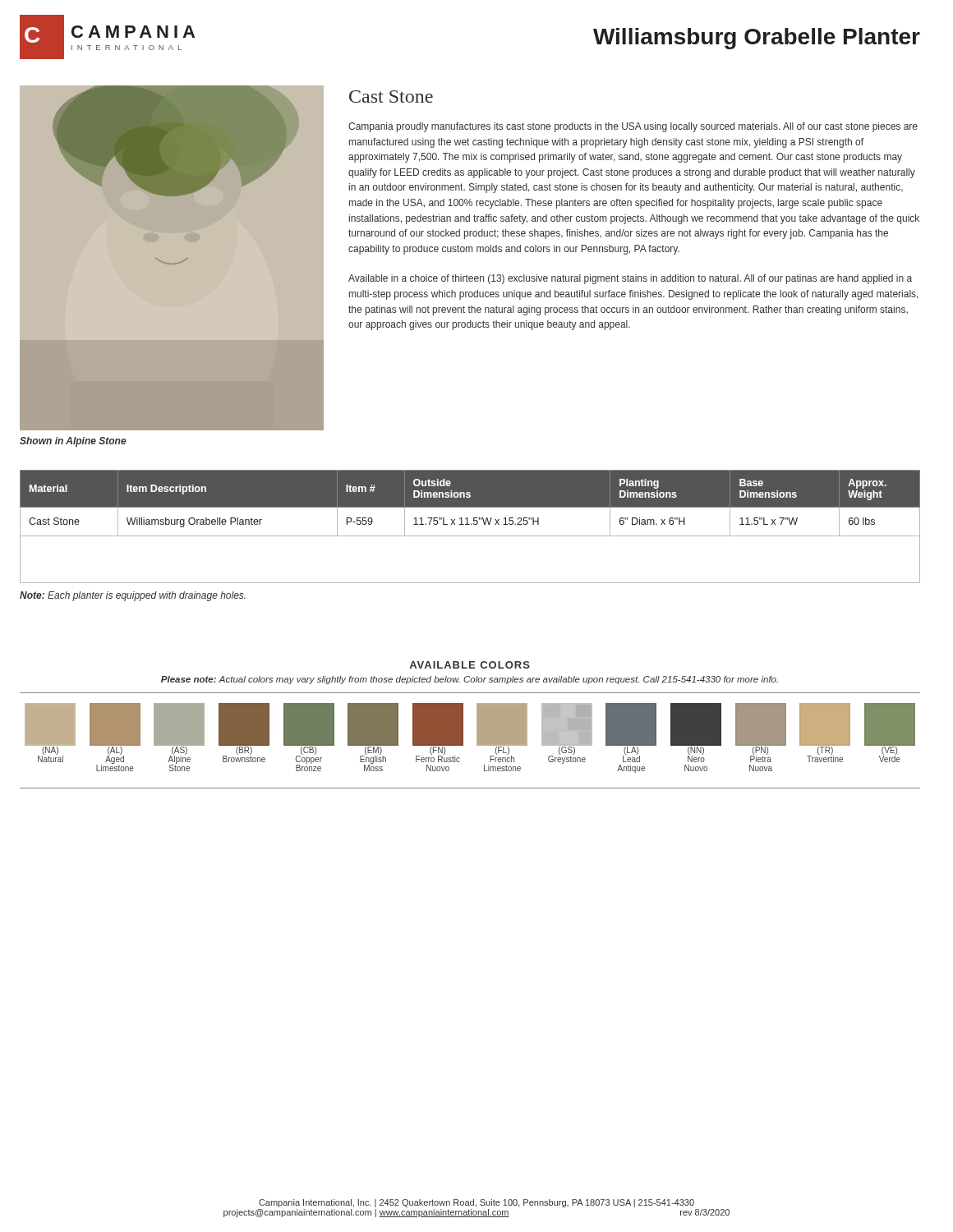Find the region starting "Shown in Alpine Stone"
This screenshot has width=953, height=1232.
pyautogui.click(x=73, y=441)
